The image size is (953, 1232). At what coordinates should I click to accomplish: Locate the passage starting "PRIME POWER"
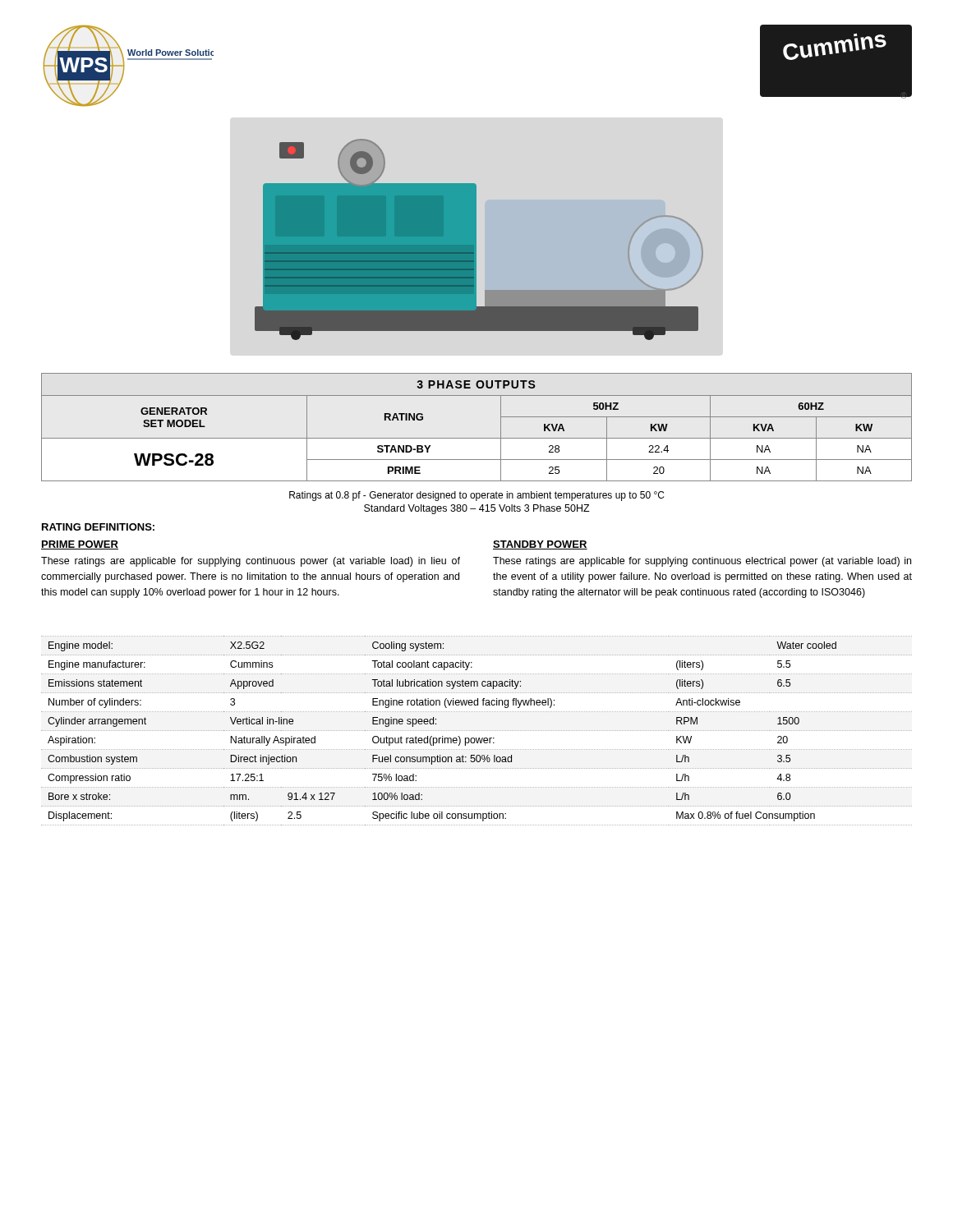tap(80, 544)
